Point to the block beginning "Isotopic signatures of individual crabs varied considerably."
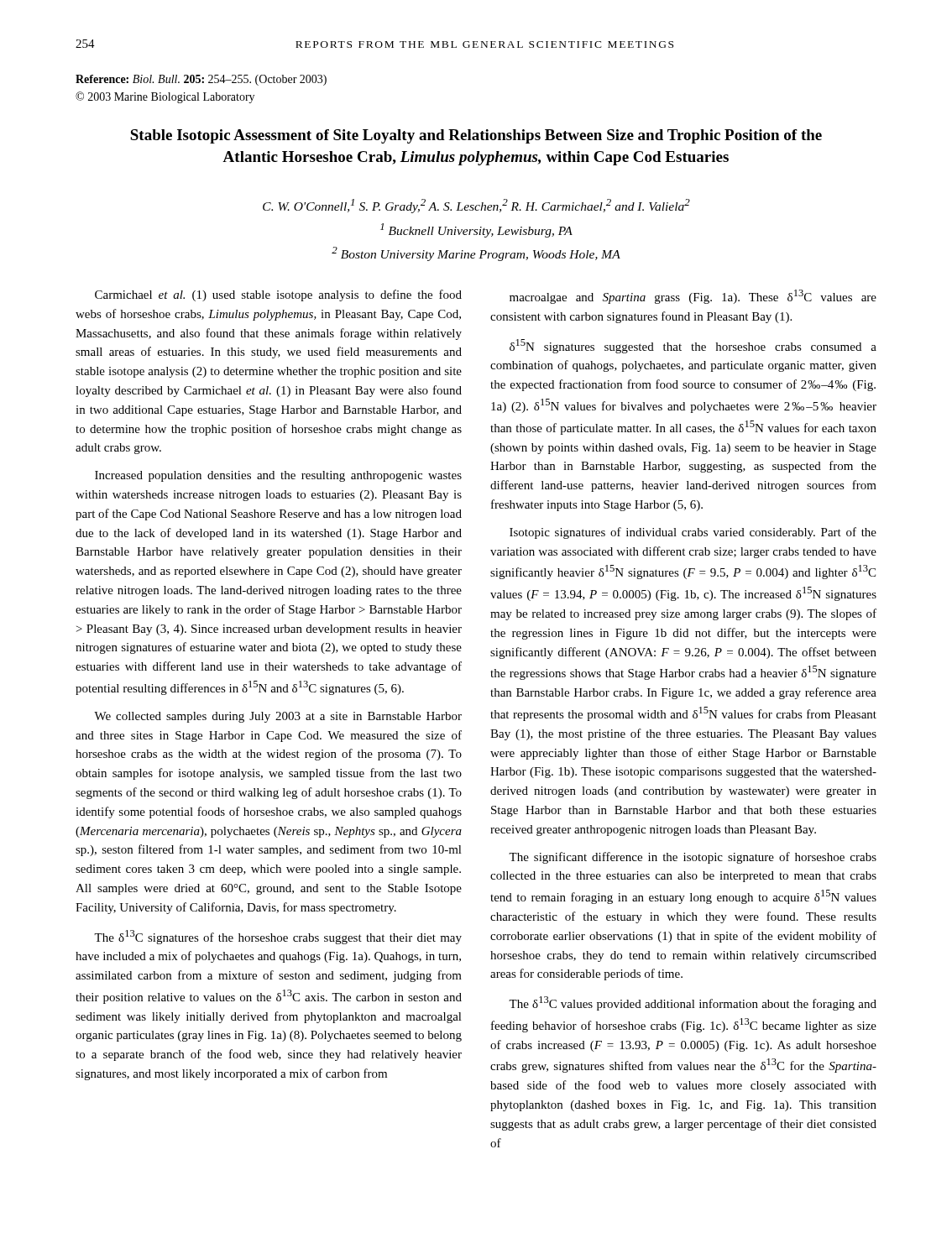The height and width of the screenshot is (1259, 952). [x=683, y=681]
